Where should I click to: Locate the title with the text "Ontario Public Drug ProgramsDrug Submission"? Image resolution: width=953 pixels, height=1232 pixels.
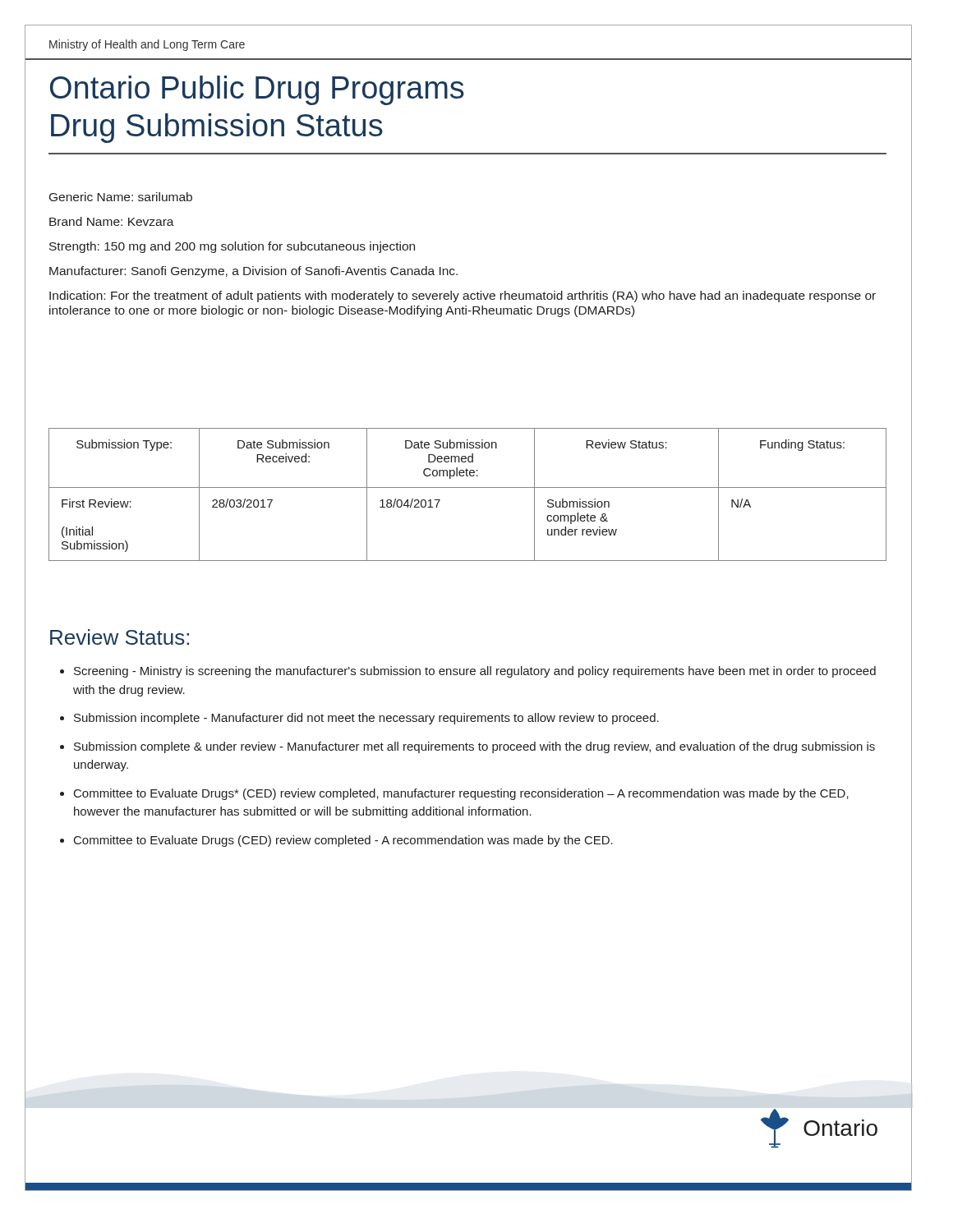tap(467, 107)
